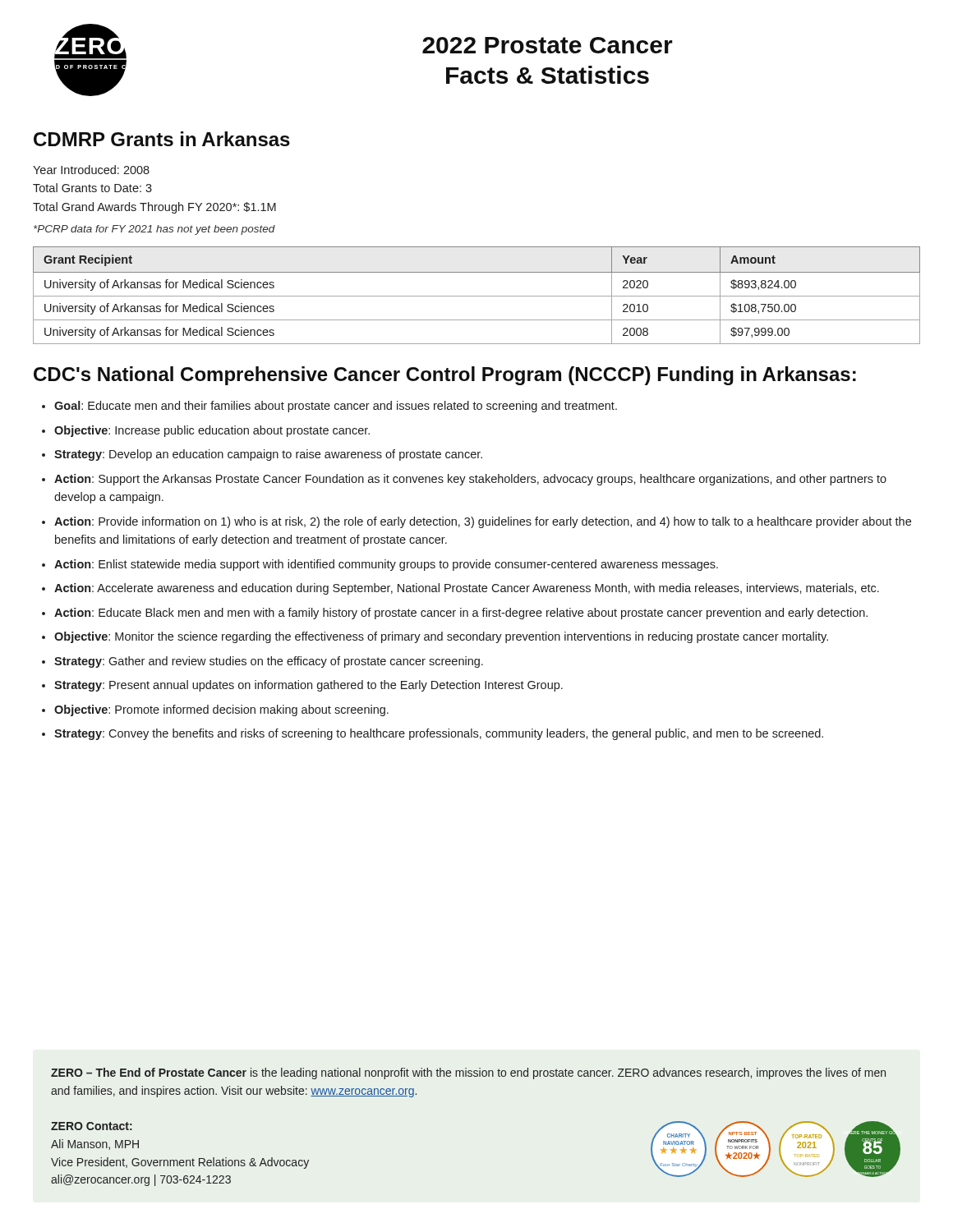Viewport: 953px width, 1232px height.
Task: Locate the section header with the text "CDC's National Comprehensive"
Action: [445, 374]
